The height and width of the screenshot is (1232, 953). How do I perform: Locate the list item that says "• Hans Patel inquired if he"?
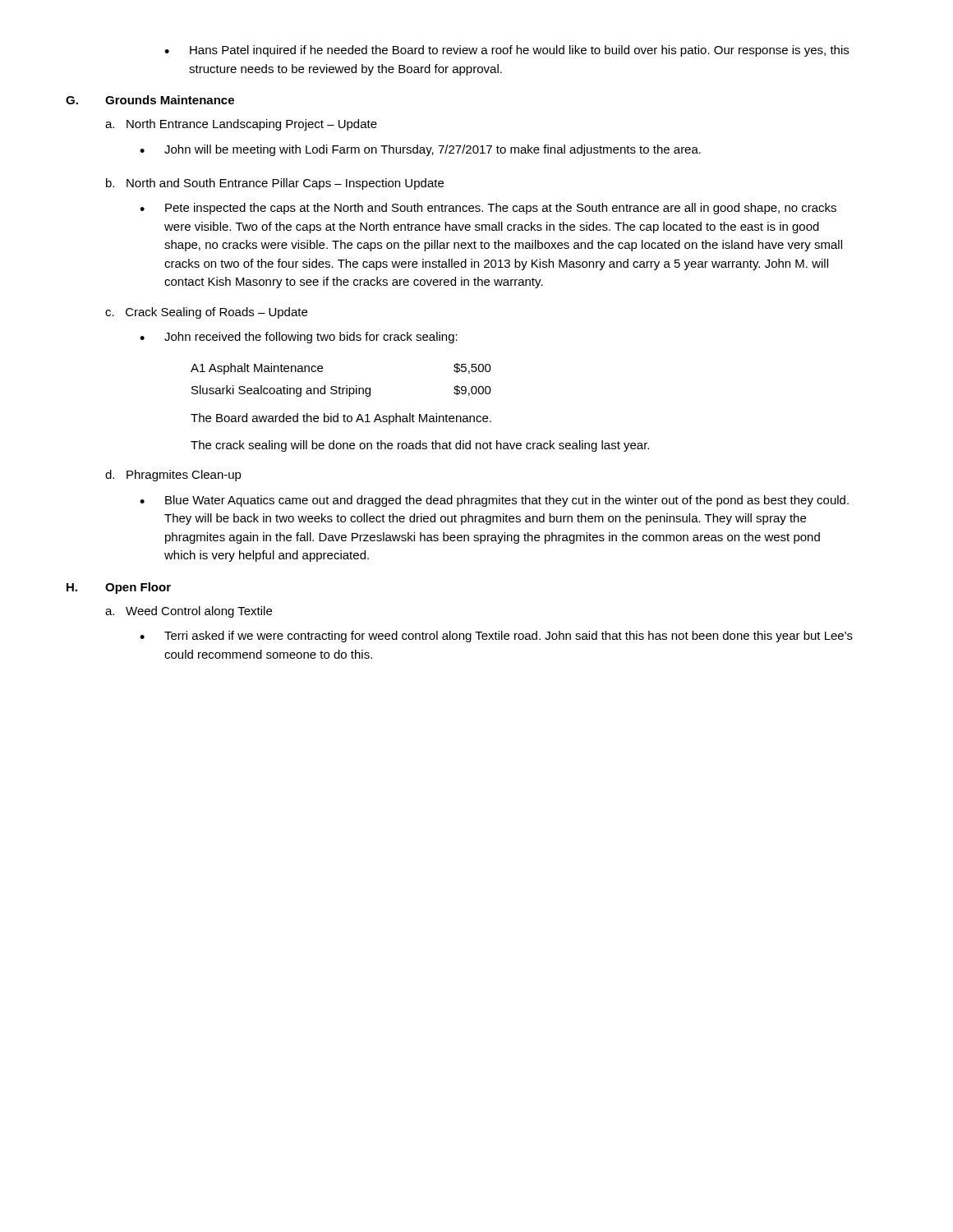pyautogui.click(x=509, y=60)
